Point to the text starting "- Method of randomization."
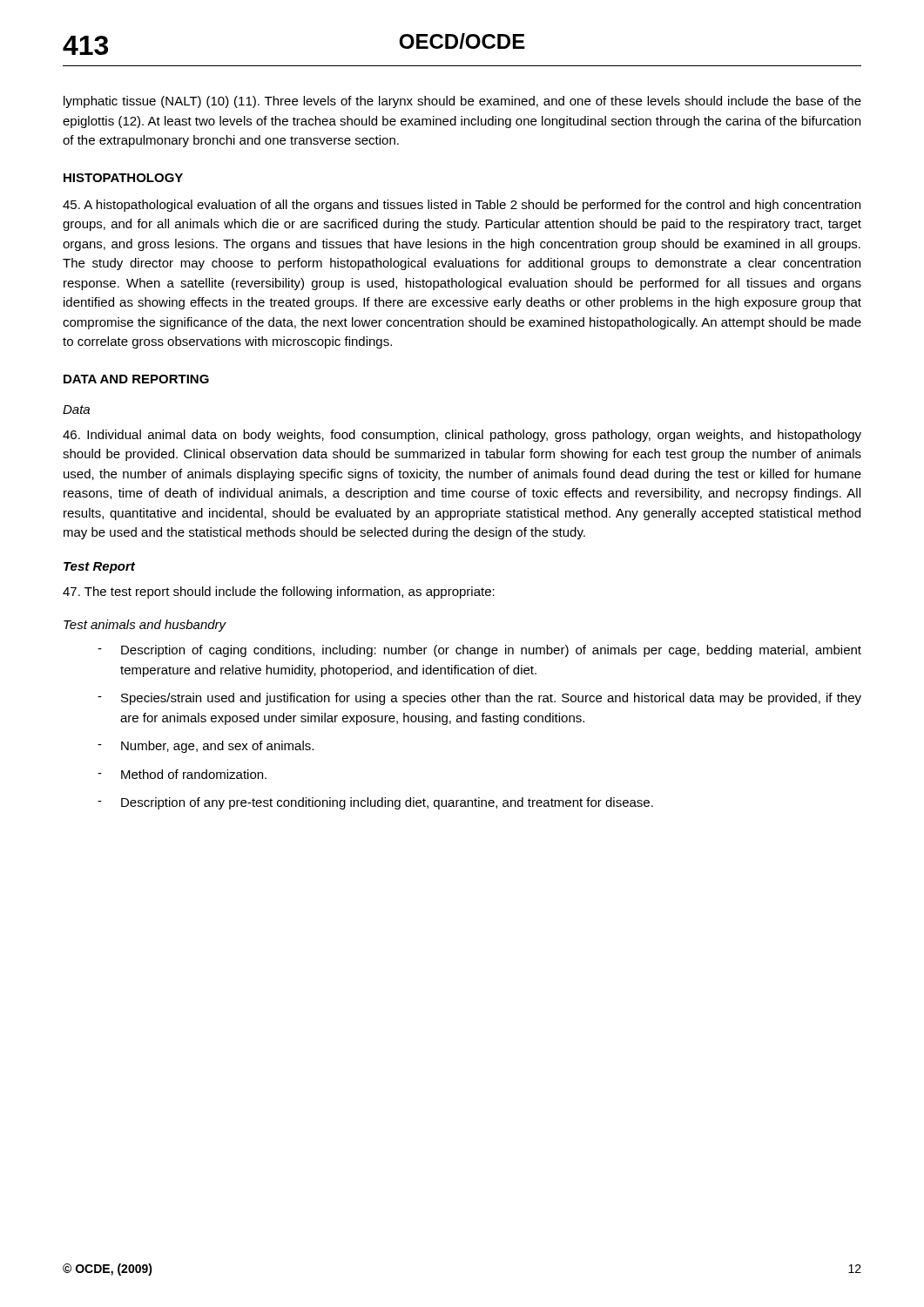Viewport: 924px width, 1307px height. [182, 774]
